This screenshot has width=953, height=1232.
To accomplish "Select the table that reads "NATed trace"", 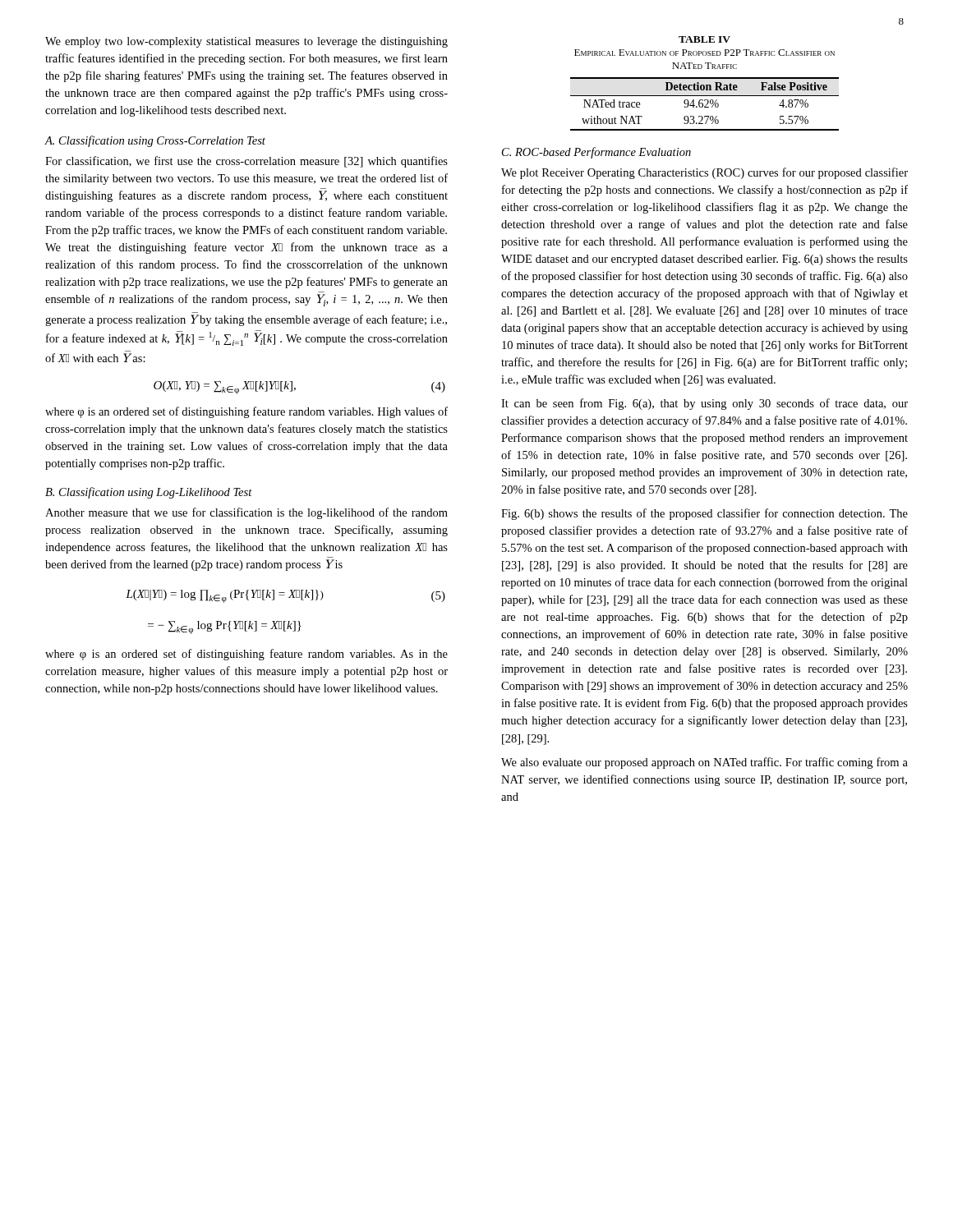I will coord(705,104).
